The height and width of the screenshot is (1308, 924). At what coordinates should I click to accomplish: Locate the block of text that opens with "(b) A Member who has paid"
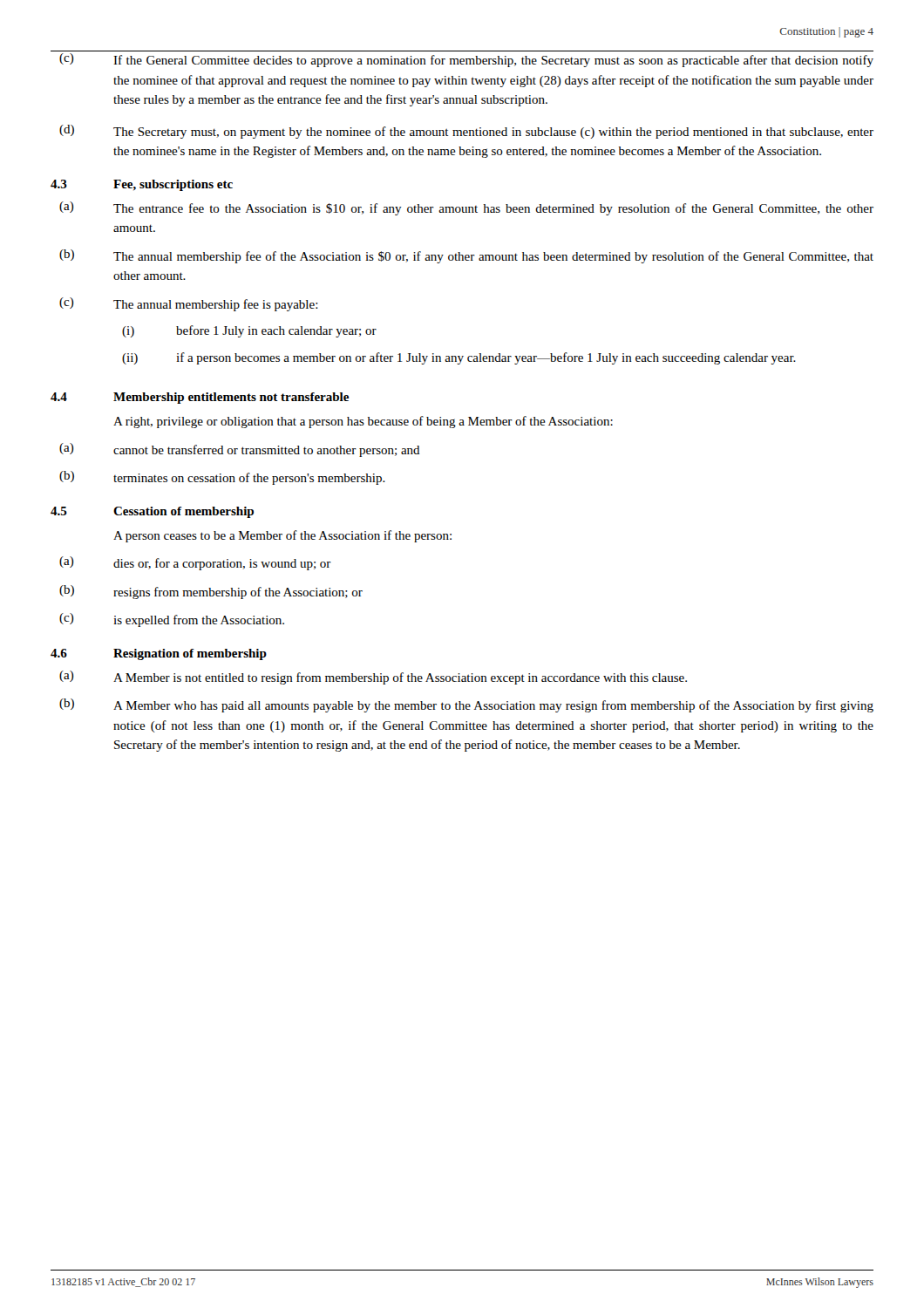click(462, 725)
